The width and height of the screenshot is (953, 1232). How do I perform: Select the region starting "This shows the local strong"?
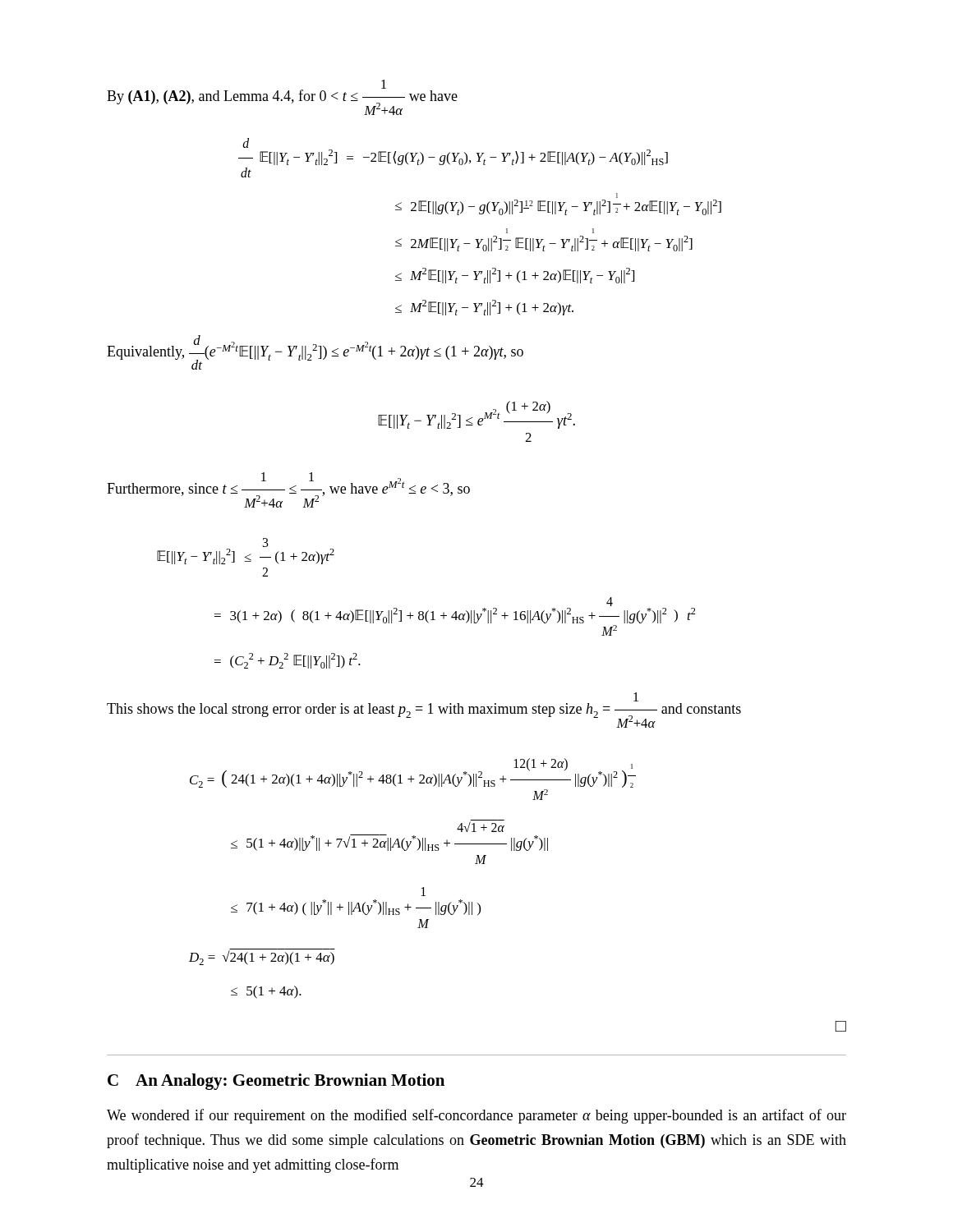coord(424,710)
